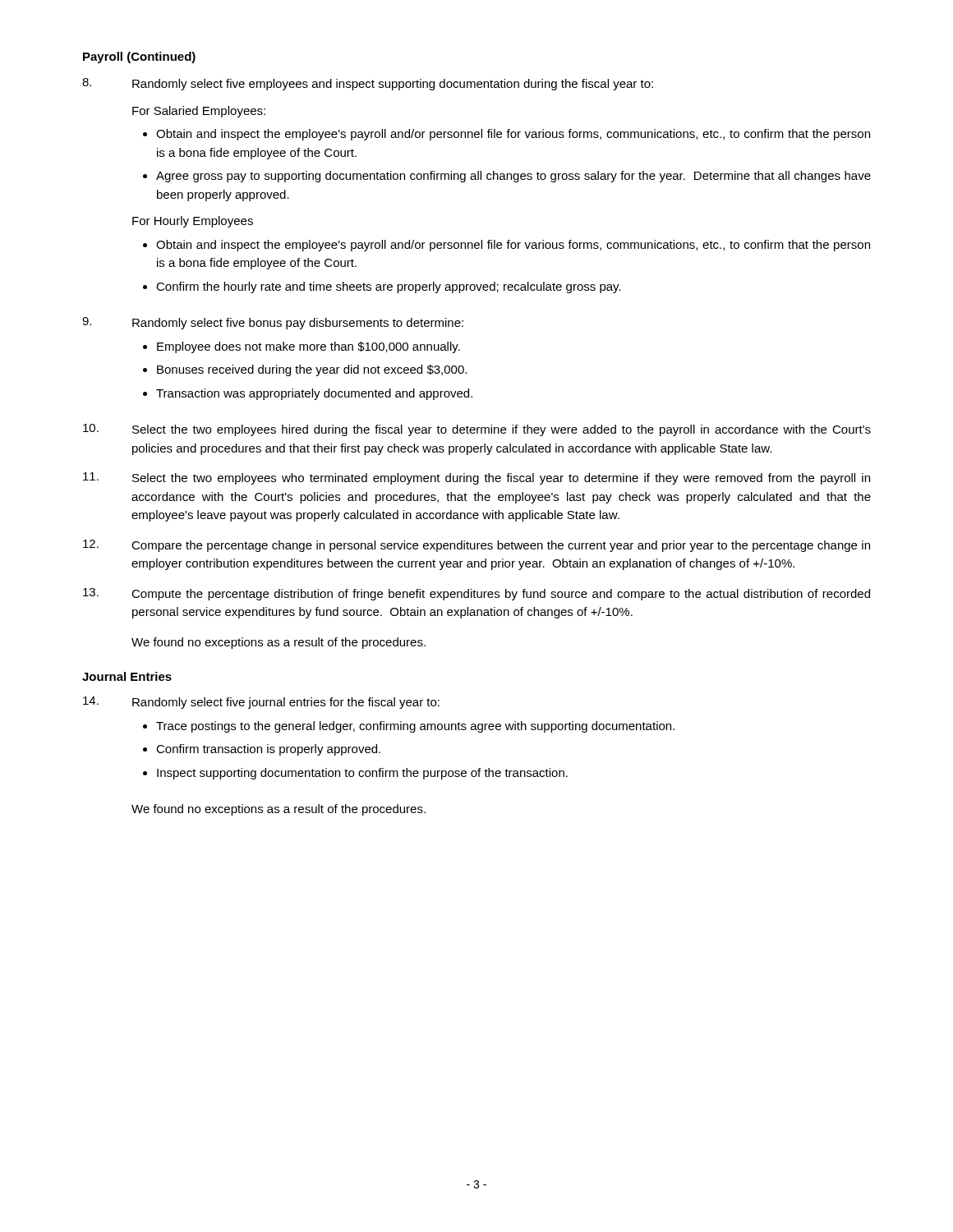953x1232 pixels.
Task: Point to the element starting "8. Randomly select five employees and inspect supporting"
Action: 476,188
